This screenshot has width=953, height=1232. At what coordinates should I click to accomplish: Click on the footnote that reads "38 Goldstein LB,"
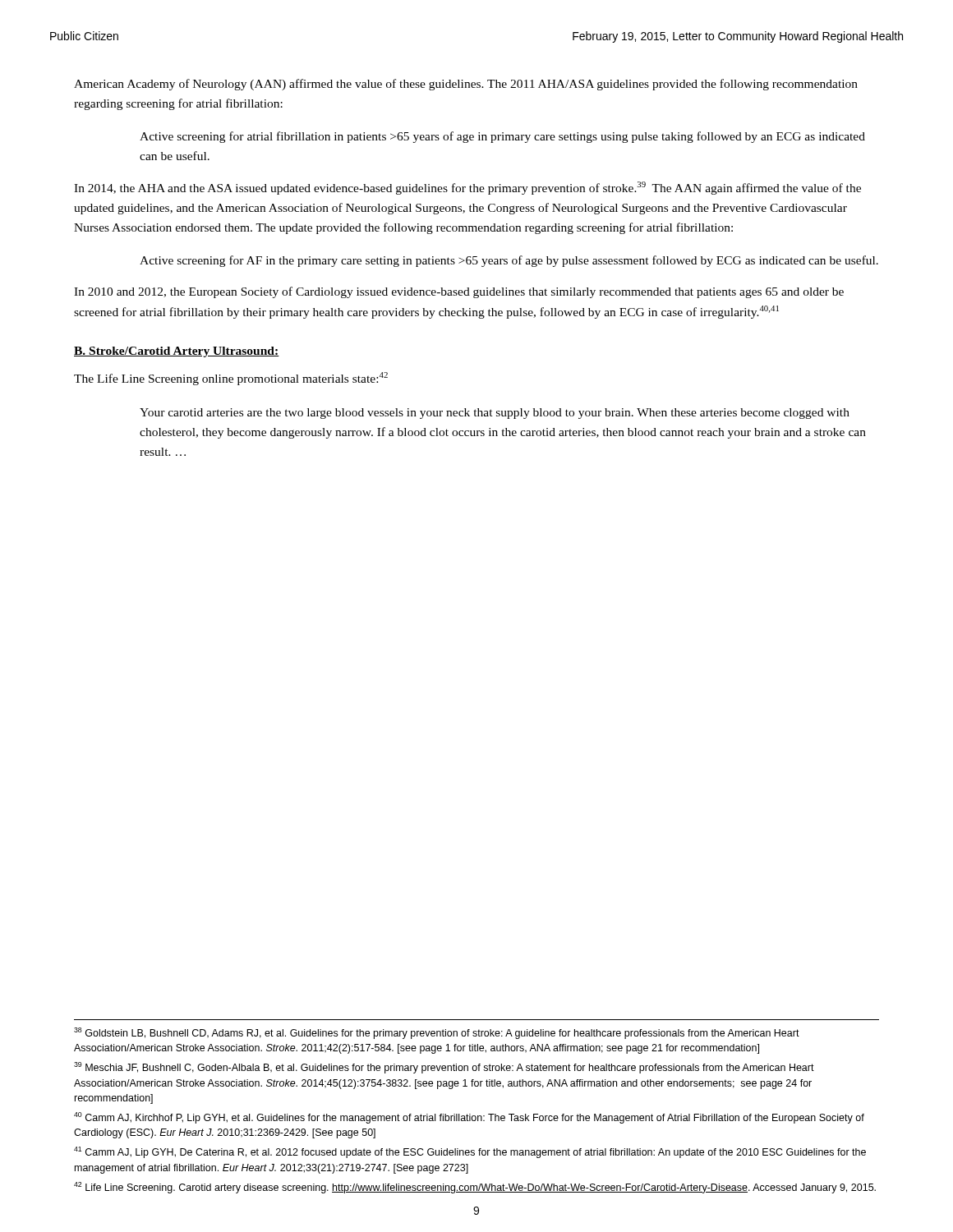436,1040
